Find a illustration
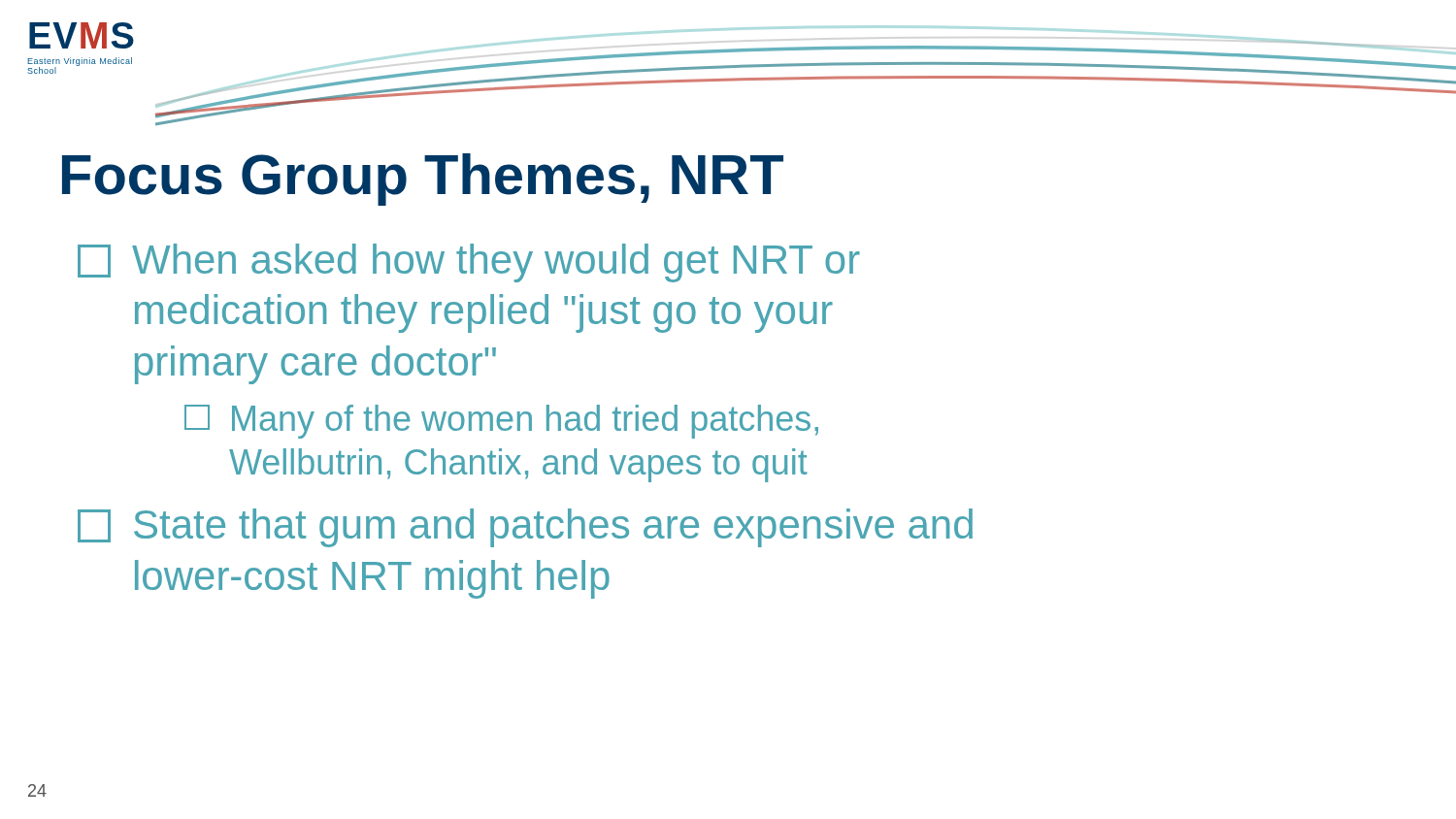1456x819 pixels. (x=728, y=63)
